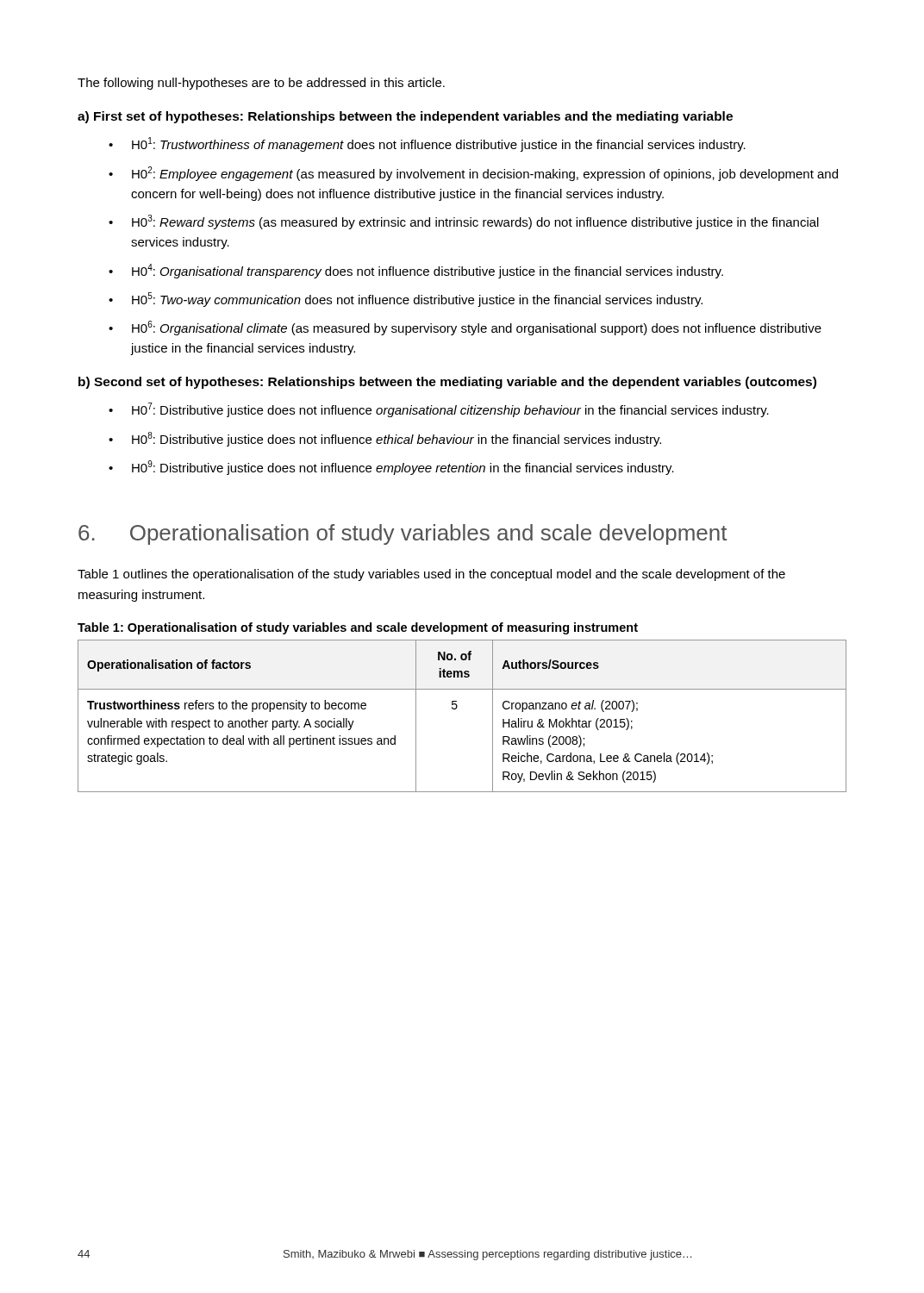924x1293 pixels.
Task: Locate the block of text that opens with "• H04: Organisational transparency does not influence distributive"
Action: point(477,271)
